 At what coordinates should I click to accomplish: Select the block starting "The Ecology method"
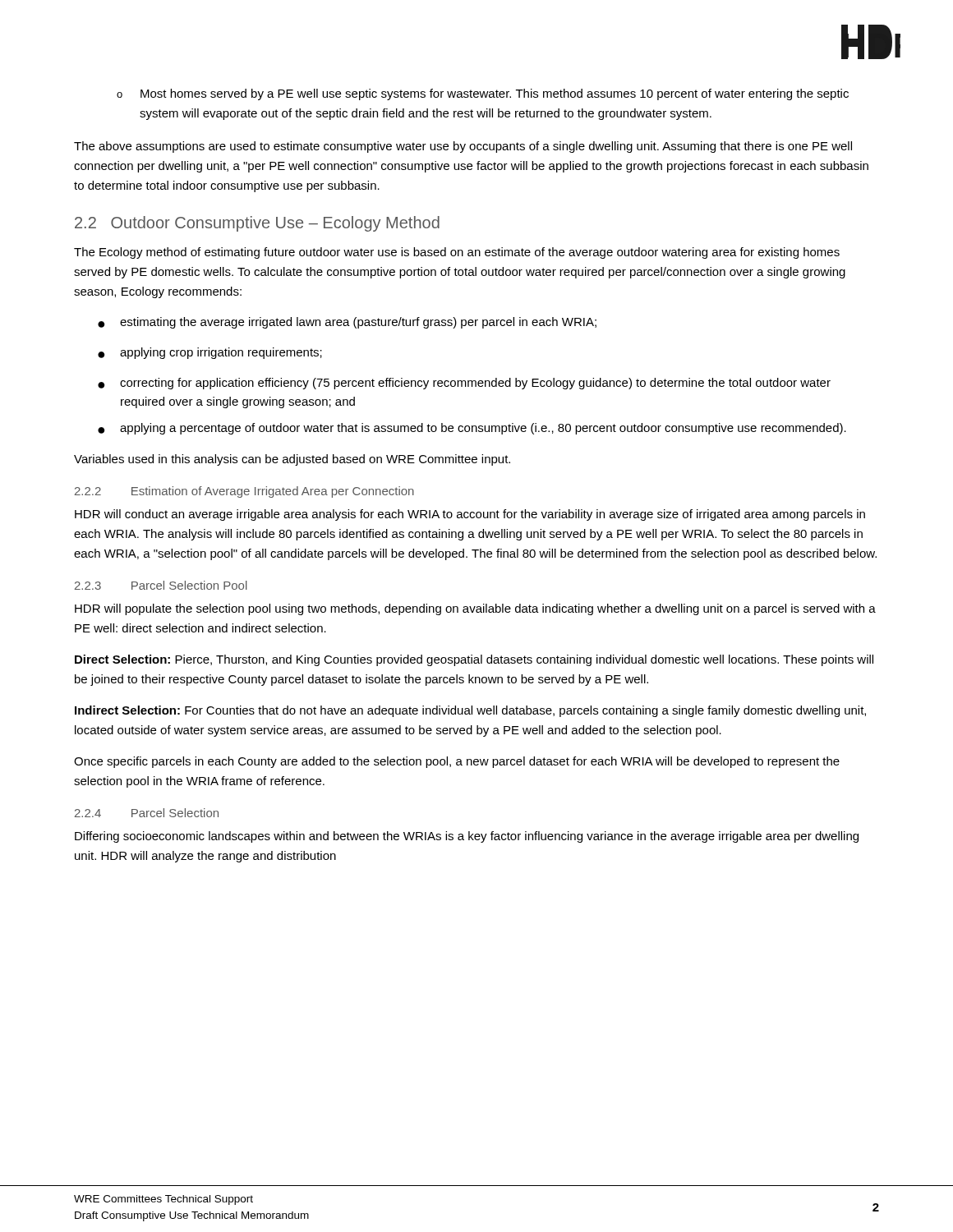476,272
